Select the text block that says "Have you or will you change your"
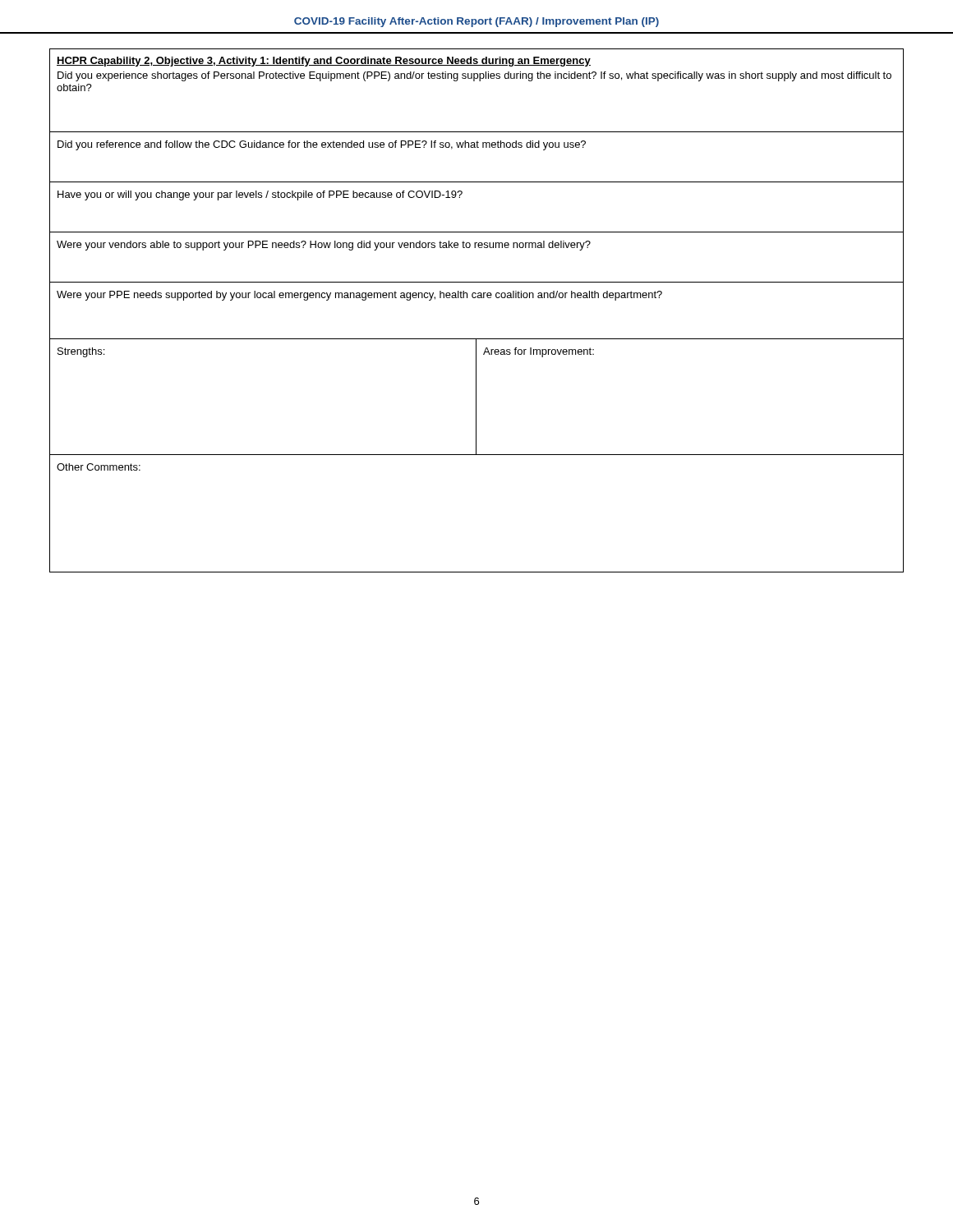 tap(260, 194)
